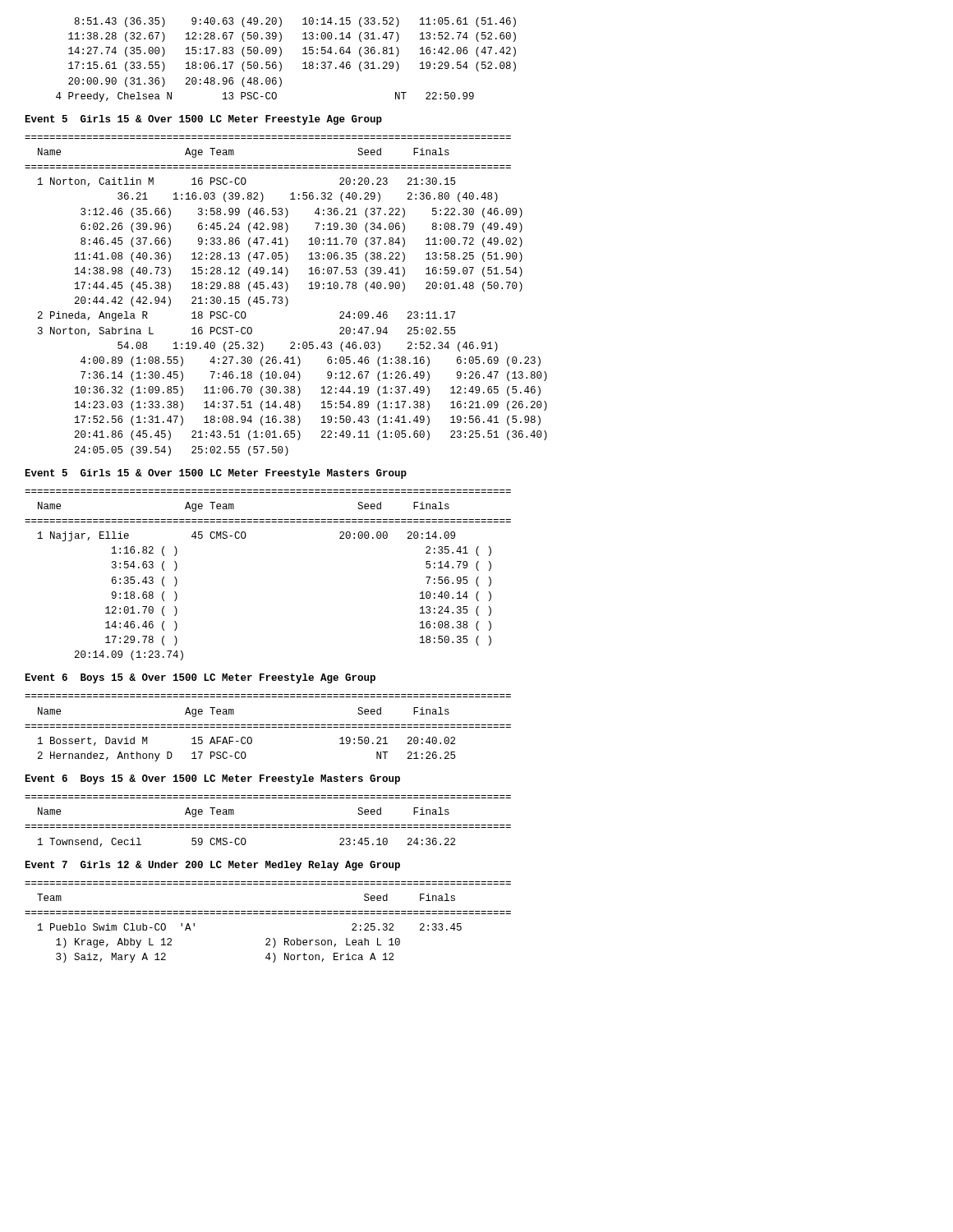This screenshot has height=1232, width=953.
Task: Locate the text starting "Event 7 Girls 12"
Action: (213, 866)
